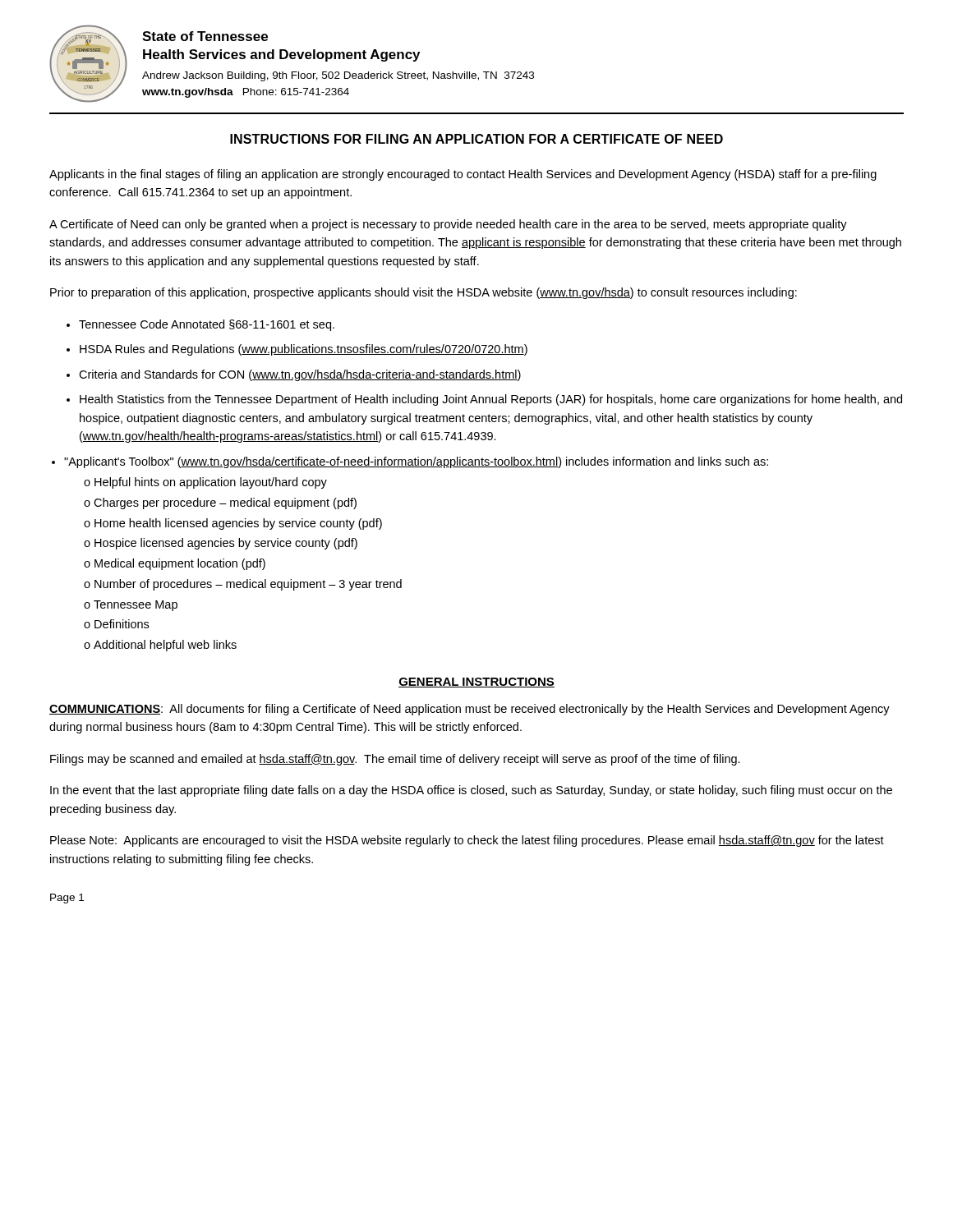Click on the region starting "Applicants in the"
Image resolution: width=953 pixels, height=1232 pixels.
click(463, 183)
